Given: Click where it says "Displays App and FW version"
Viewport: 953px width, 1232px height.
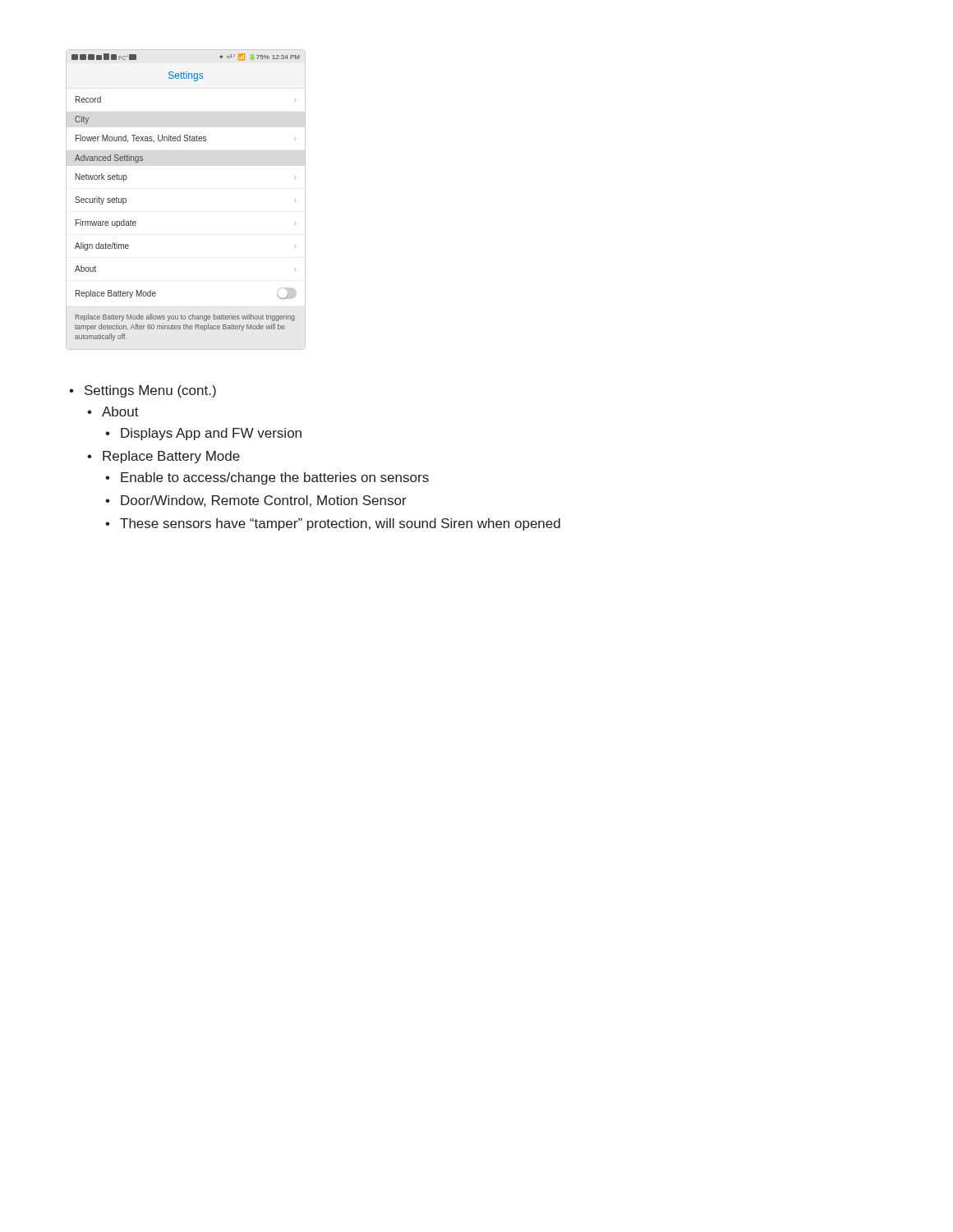Looking at the screenshot, I should point(211,433).
